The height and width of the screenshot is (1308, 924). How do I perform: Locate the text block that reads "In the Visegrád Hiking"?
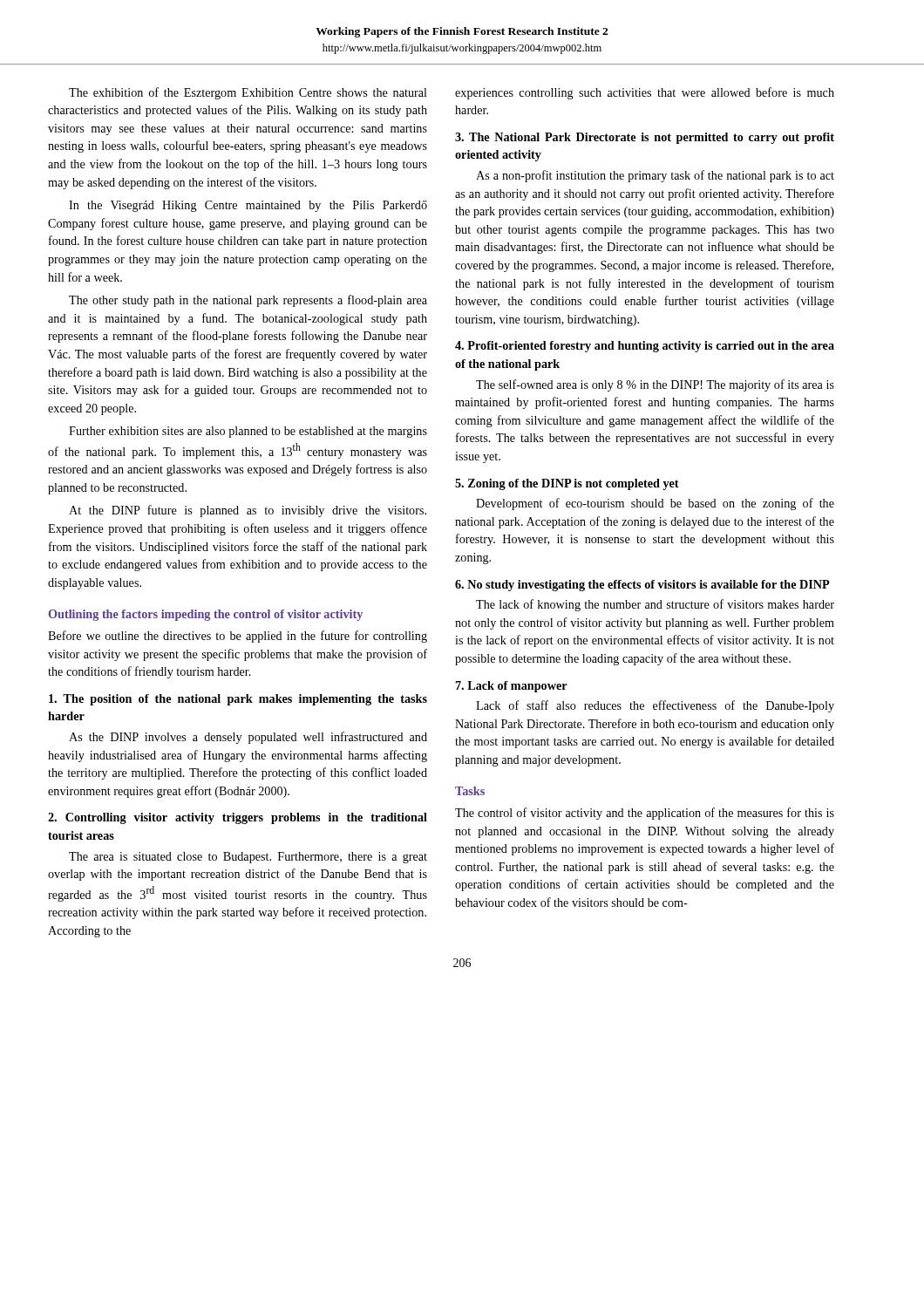[x=238, y=241]
